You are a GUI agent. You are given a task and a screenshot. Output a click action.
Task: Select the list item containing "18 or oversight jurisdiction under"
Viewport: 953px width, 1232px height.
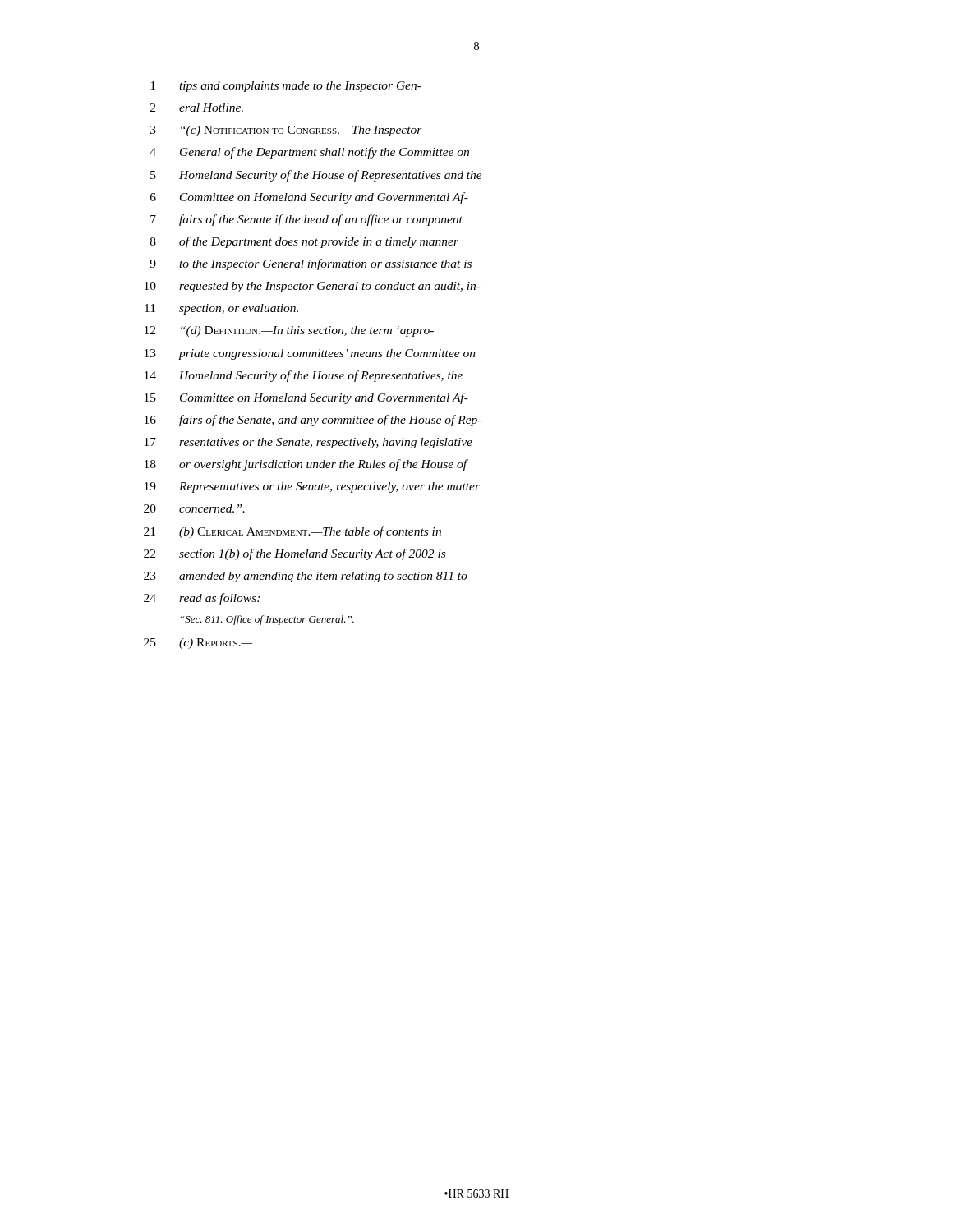pos(306,465)
